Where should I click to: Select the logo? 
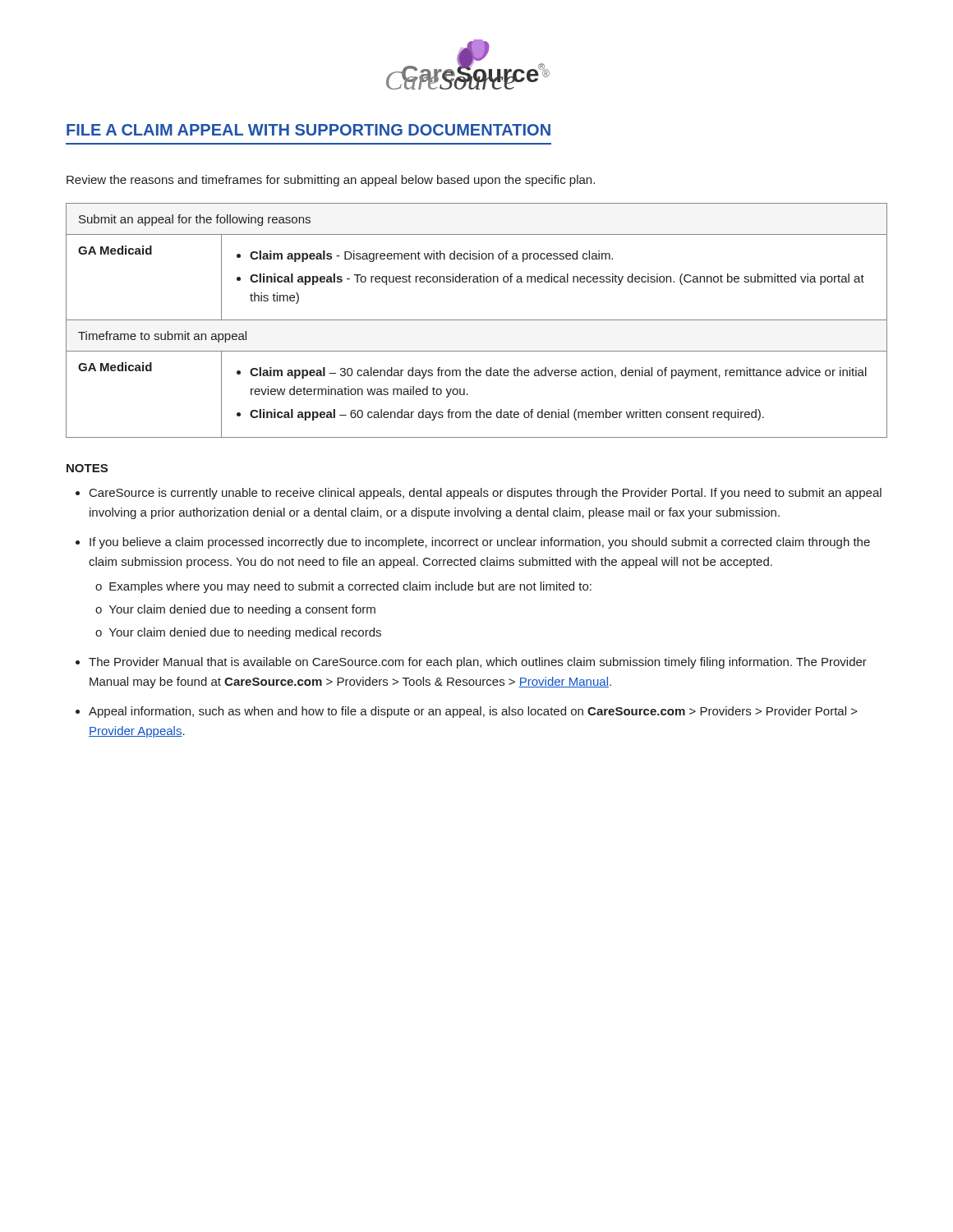pyautogui.click(x=476, y=69)
